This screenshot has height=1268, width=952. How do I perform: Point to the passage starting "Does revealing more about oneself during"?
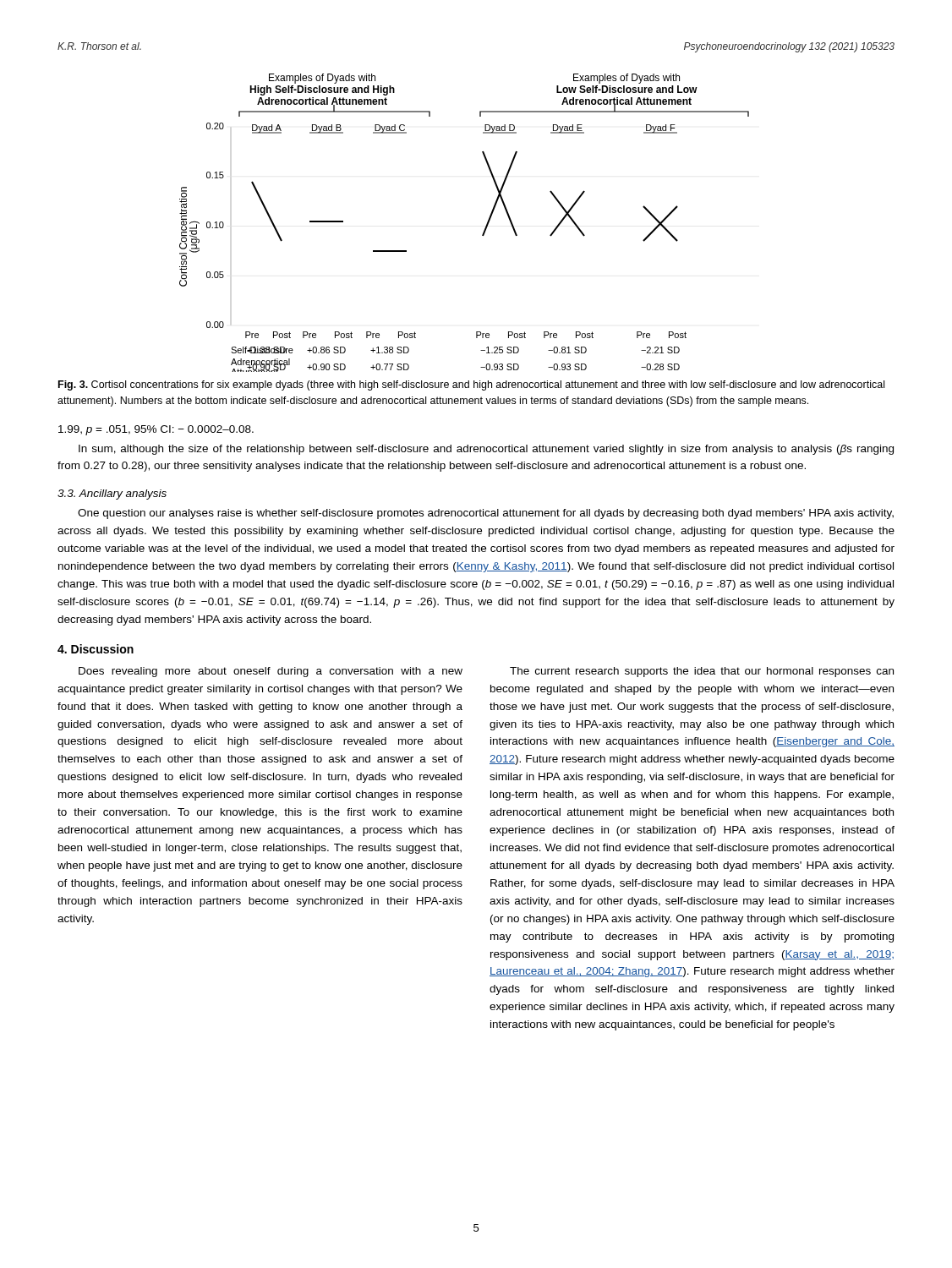(260, 794)
